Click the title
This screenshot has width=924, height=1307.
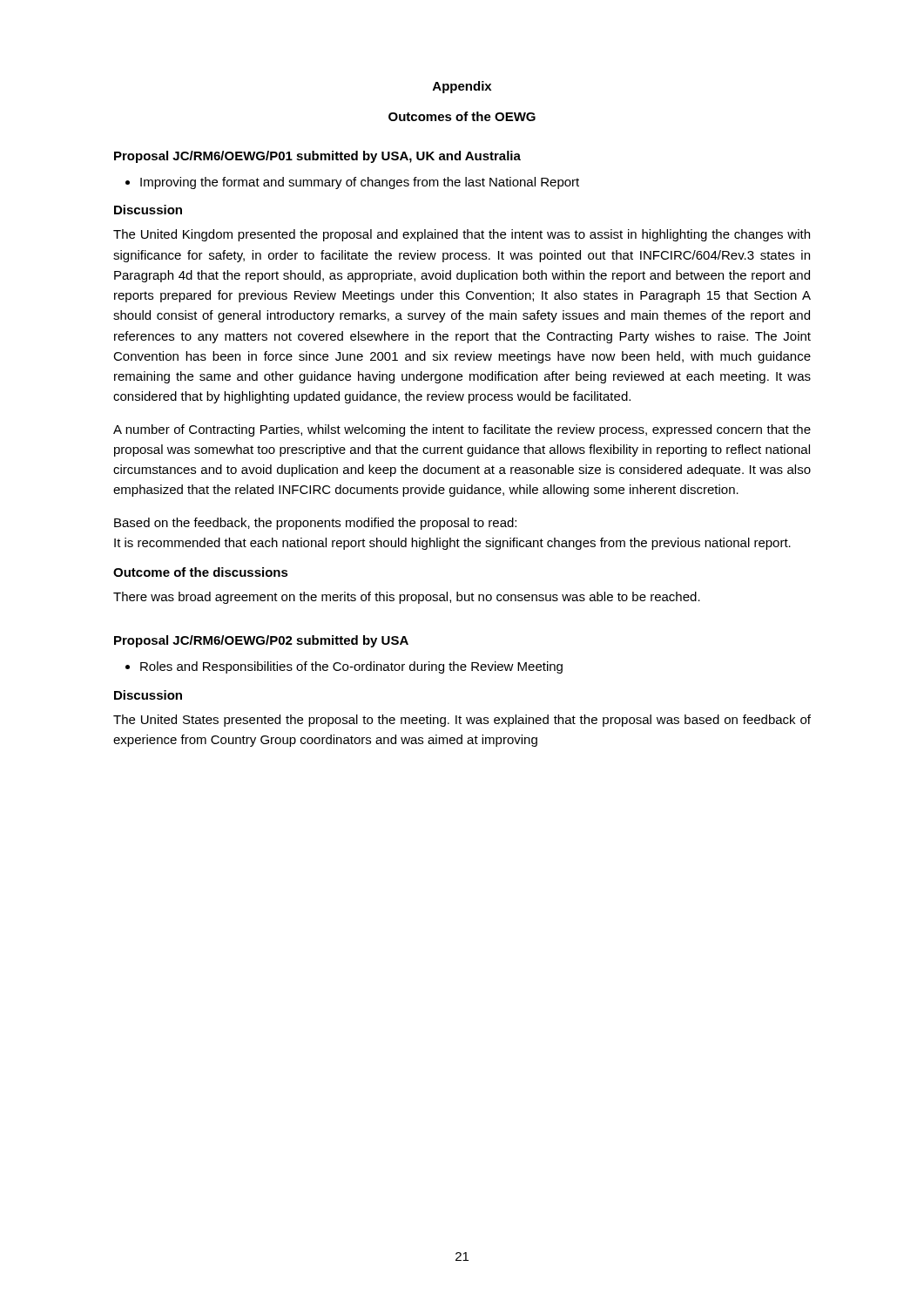tap(462, 86)
